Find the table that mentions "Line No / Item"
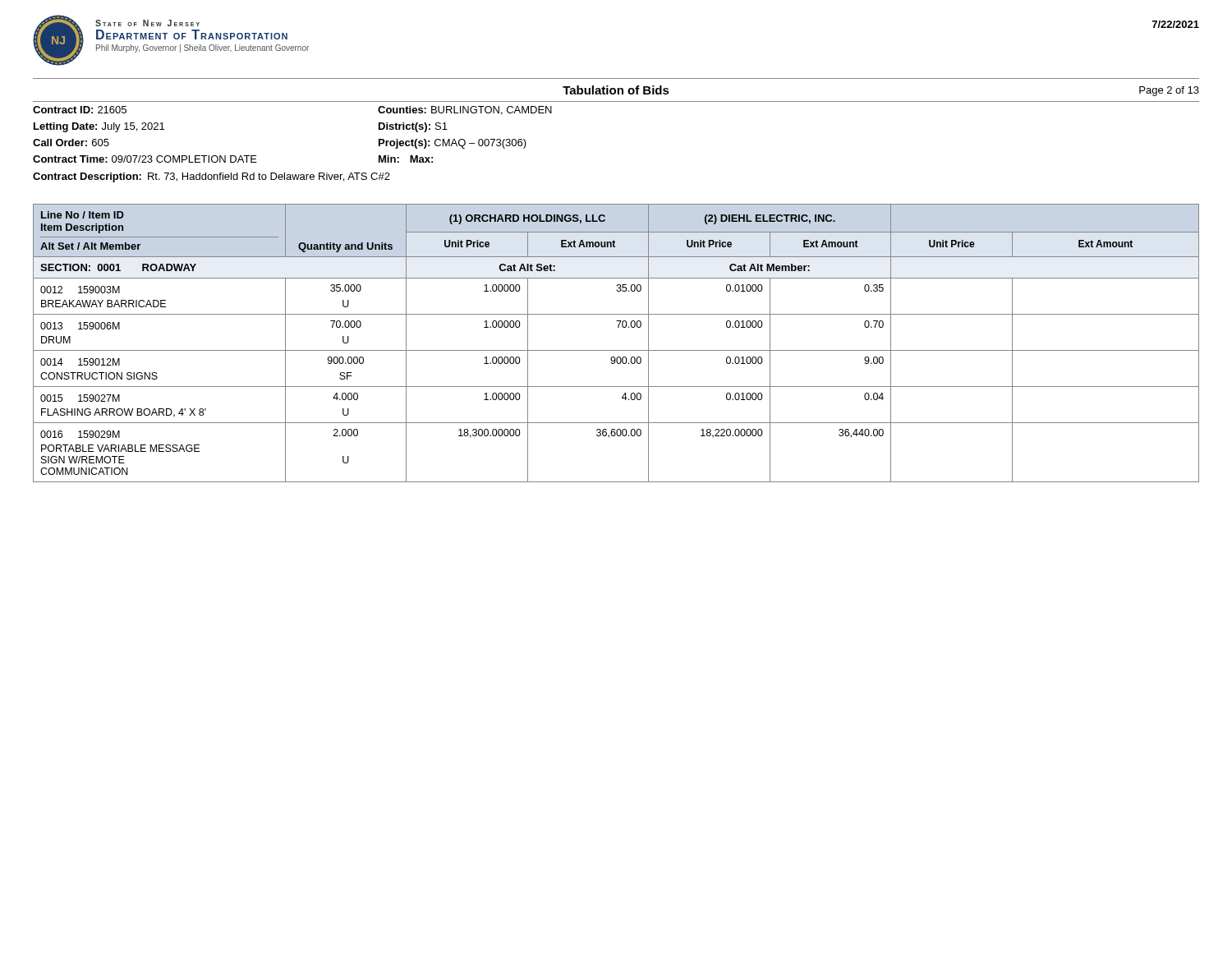The height and width of the screenshot is (953, 1232). [616, 343]
